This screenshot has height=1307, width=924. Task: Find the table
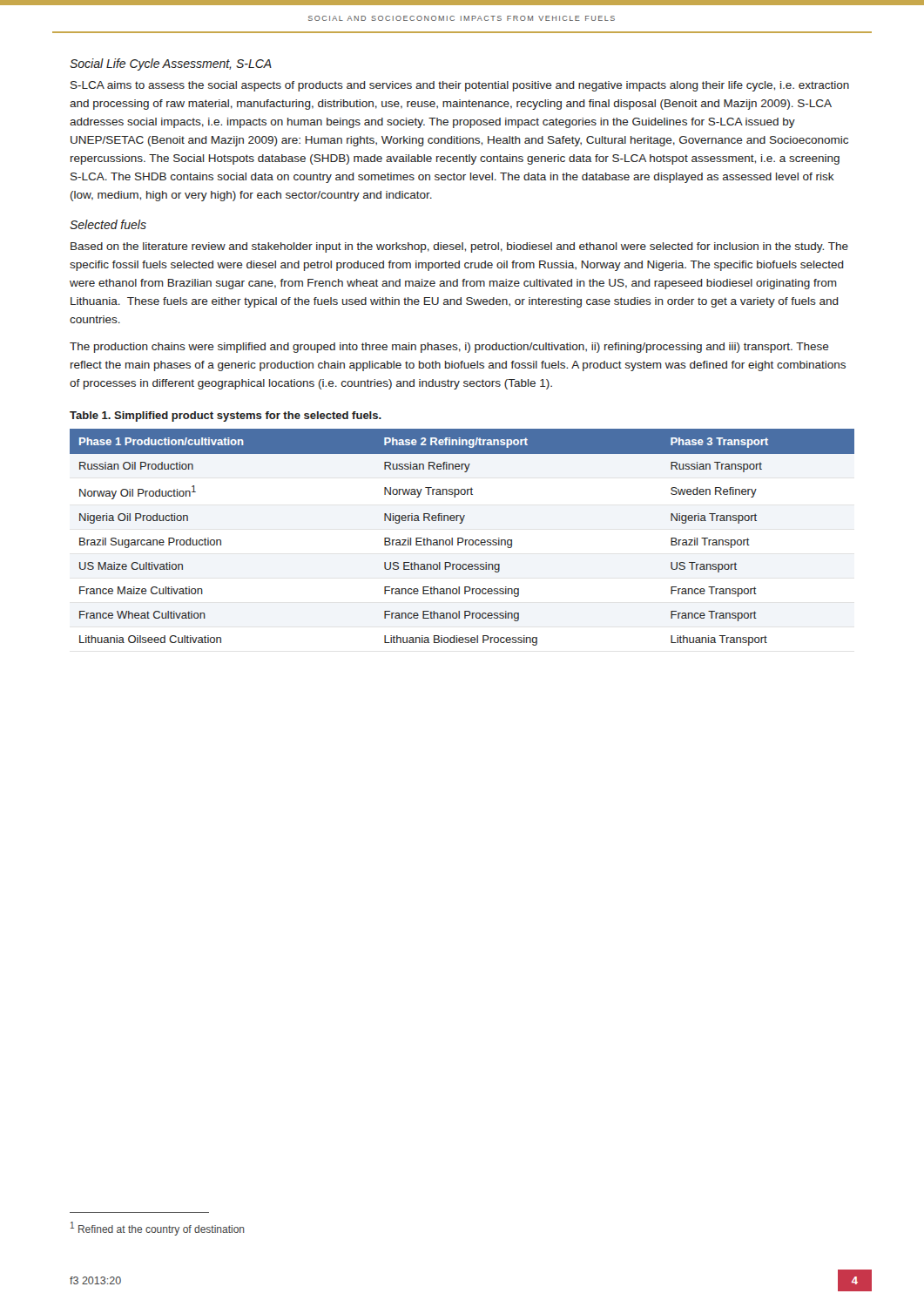tap(462, 540)
